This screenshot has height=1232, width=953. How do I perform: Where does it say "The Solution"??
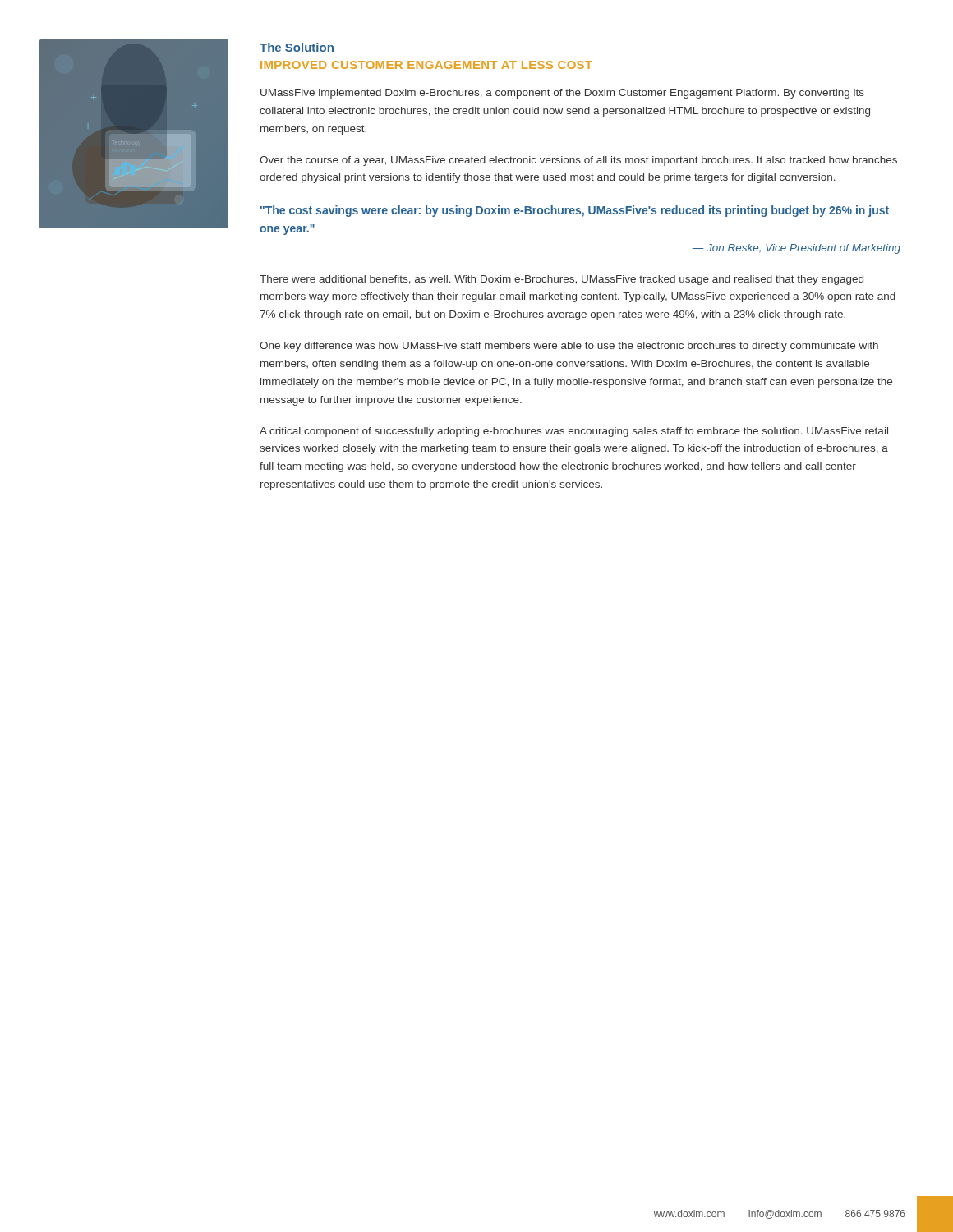pyautogui.click(x=297, y=47)
